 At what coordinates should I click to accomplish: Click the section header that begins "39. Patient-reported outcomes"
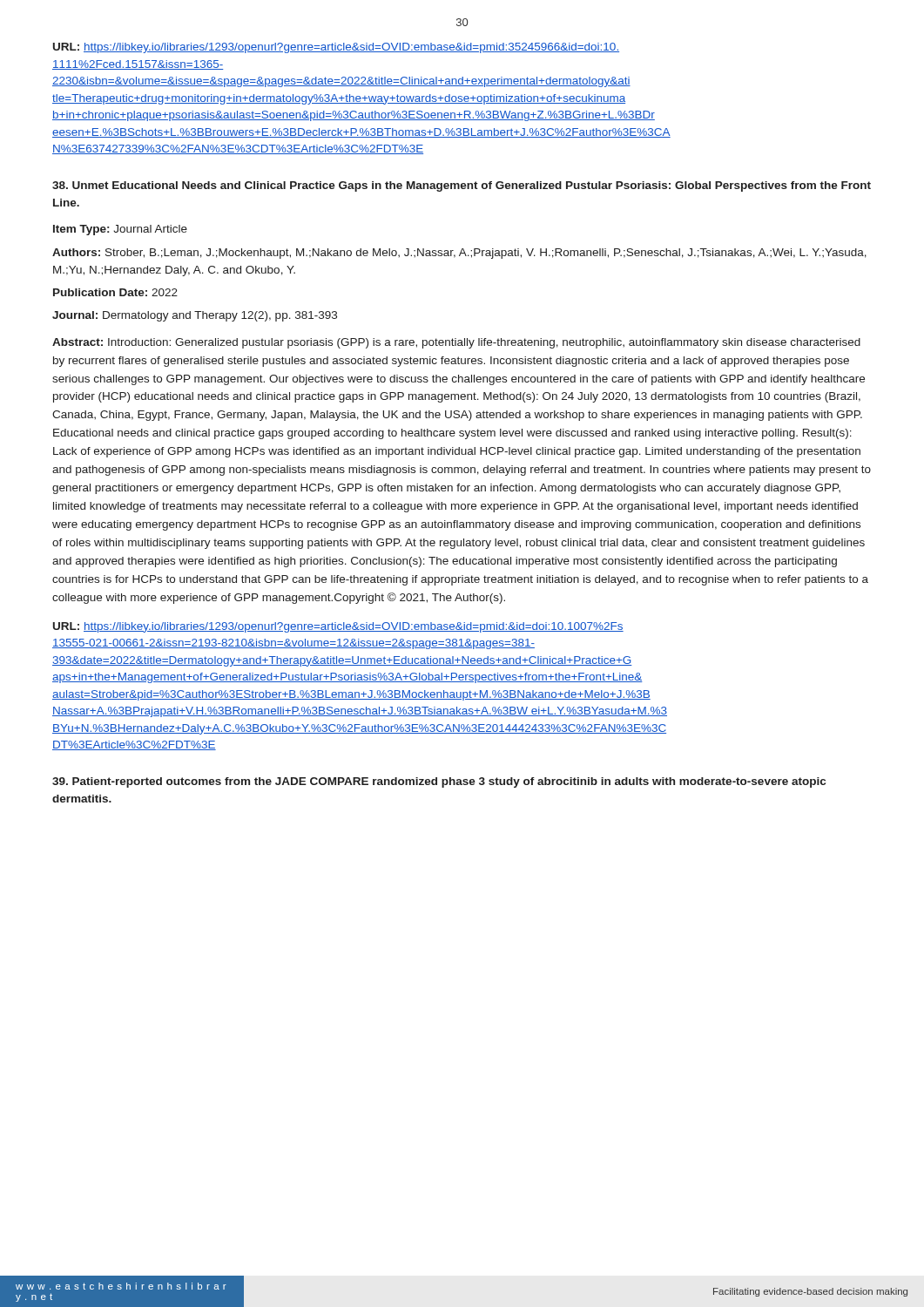439,790
